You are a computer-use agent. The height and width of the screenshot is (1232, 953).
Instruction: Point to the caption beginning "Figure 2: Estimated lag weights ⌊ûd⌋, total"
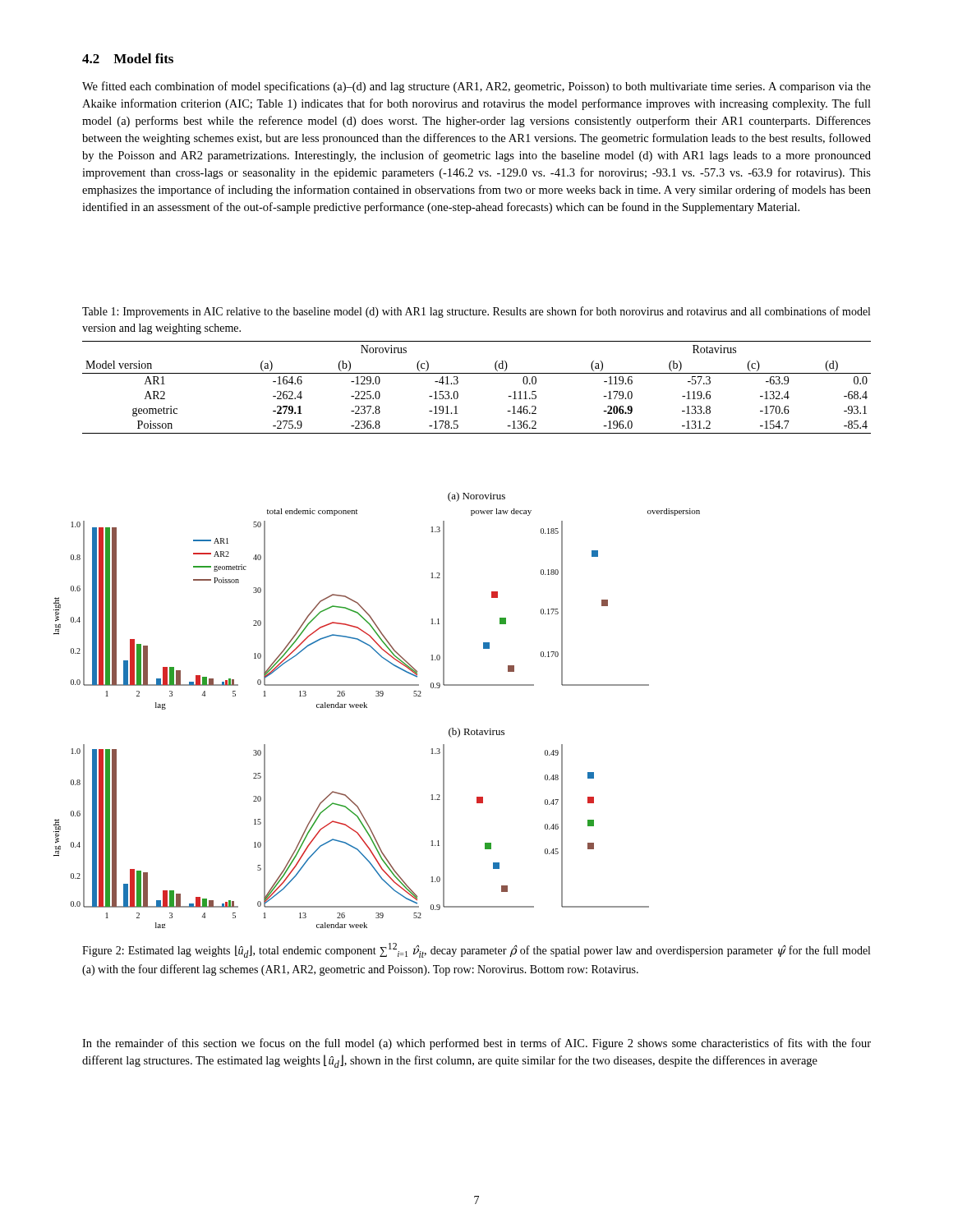476,958
